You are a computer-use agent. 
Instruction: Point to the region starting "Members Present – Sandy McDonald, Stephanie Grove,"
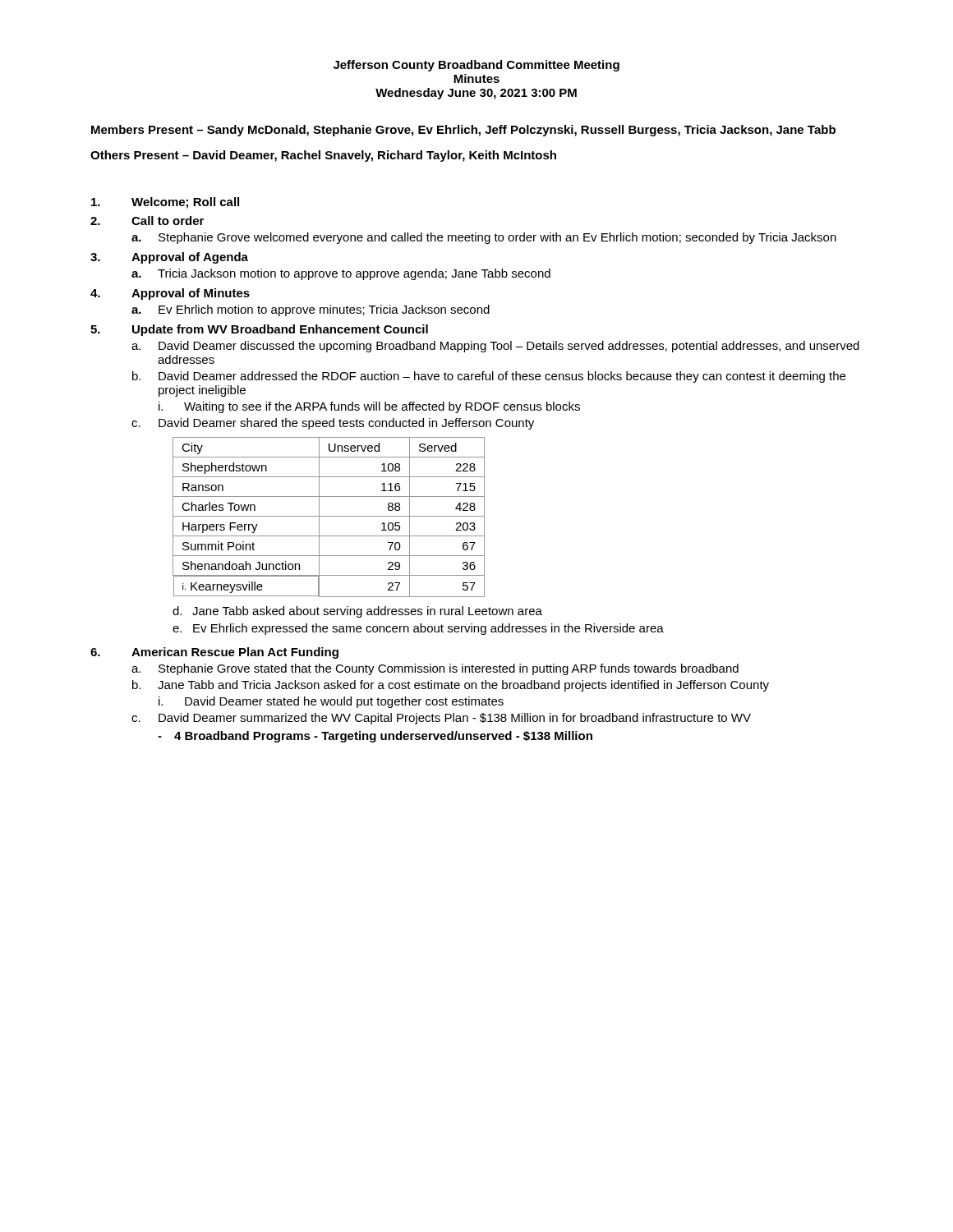tap(463, 129)
